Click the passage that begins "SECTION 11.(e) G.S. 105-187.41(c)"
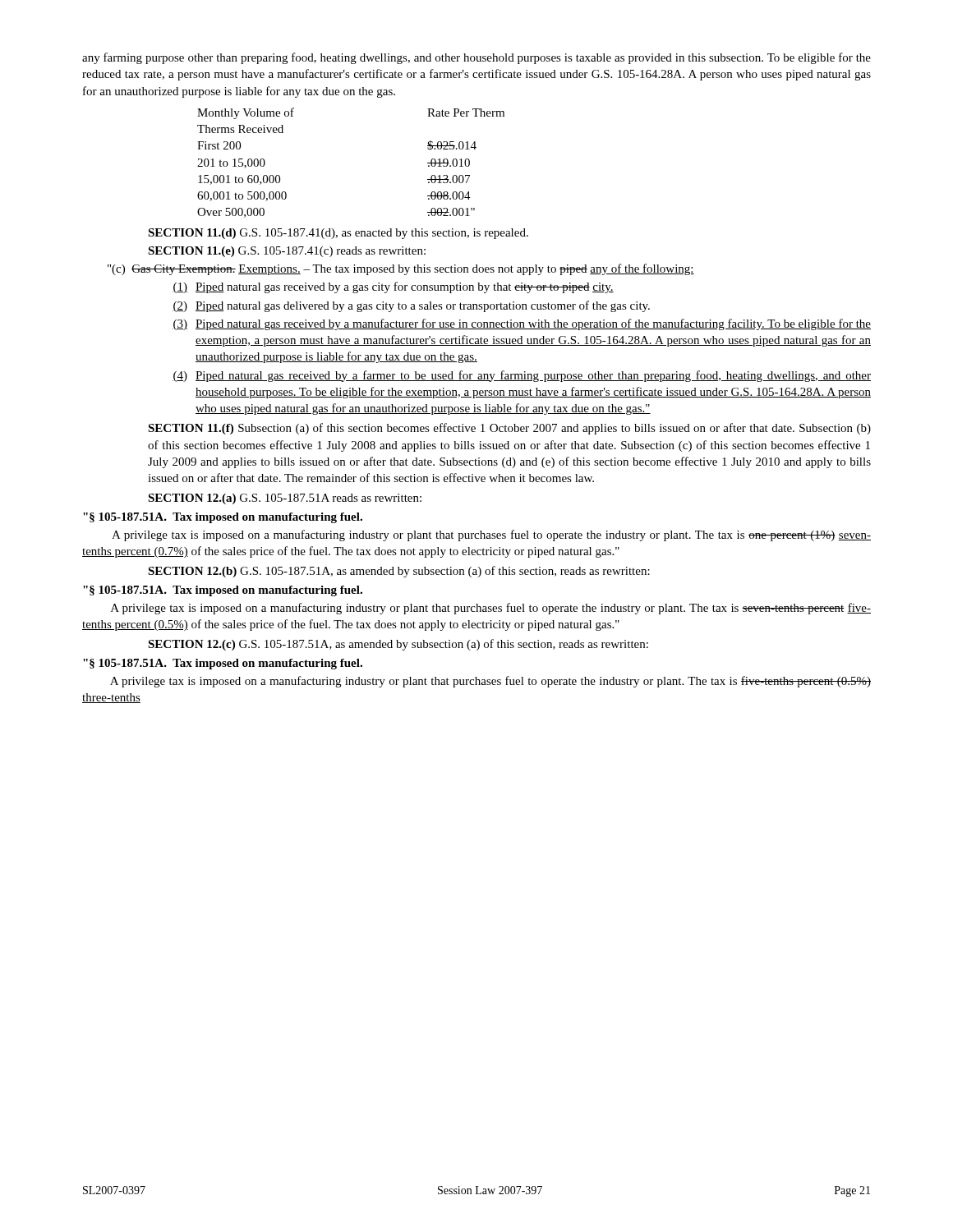This screenshot has height=1232, width=953. pos(287,250)
